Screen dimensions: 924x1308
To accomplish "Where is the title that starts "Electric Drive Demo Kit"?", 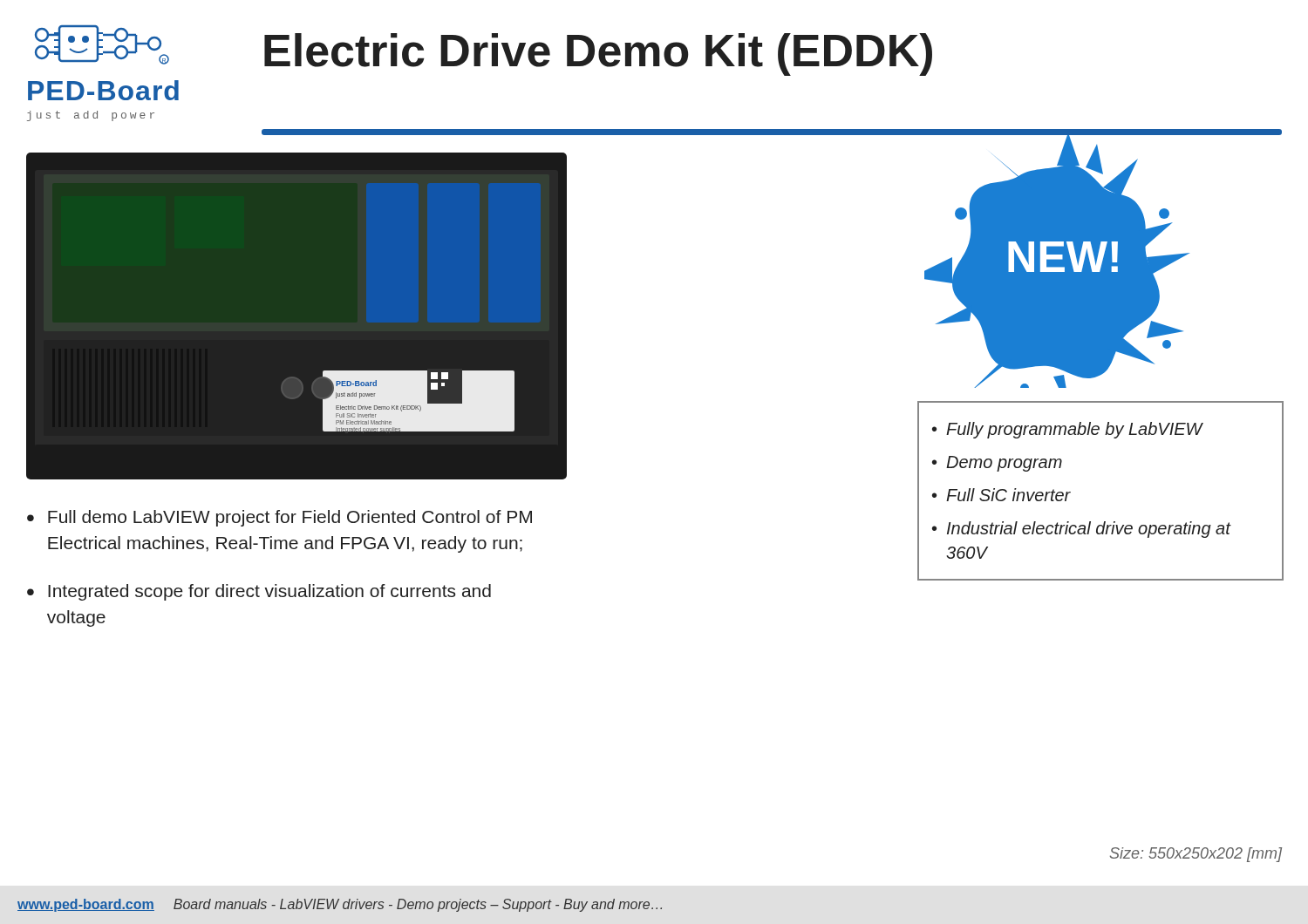I will pos(598,51).
